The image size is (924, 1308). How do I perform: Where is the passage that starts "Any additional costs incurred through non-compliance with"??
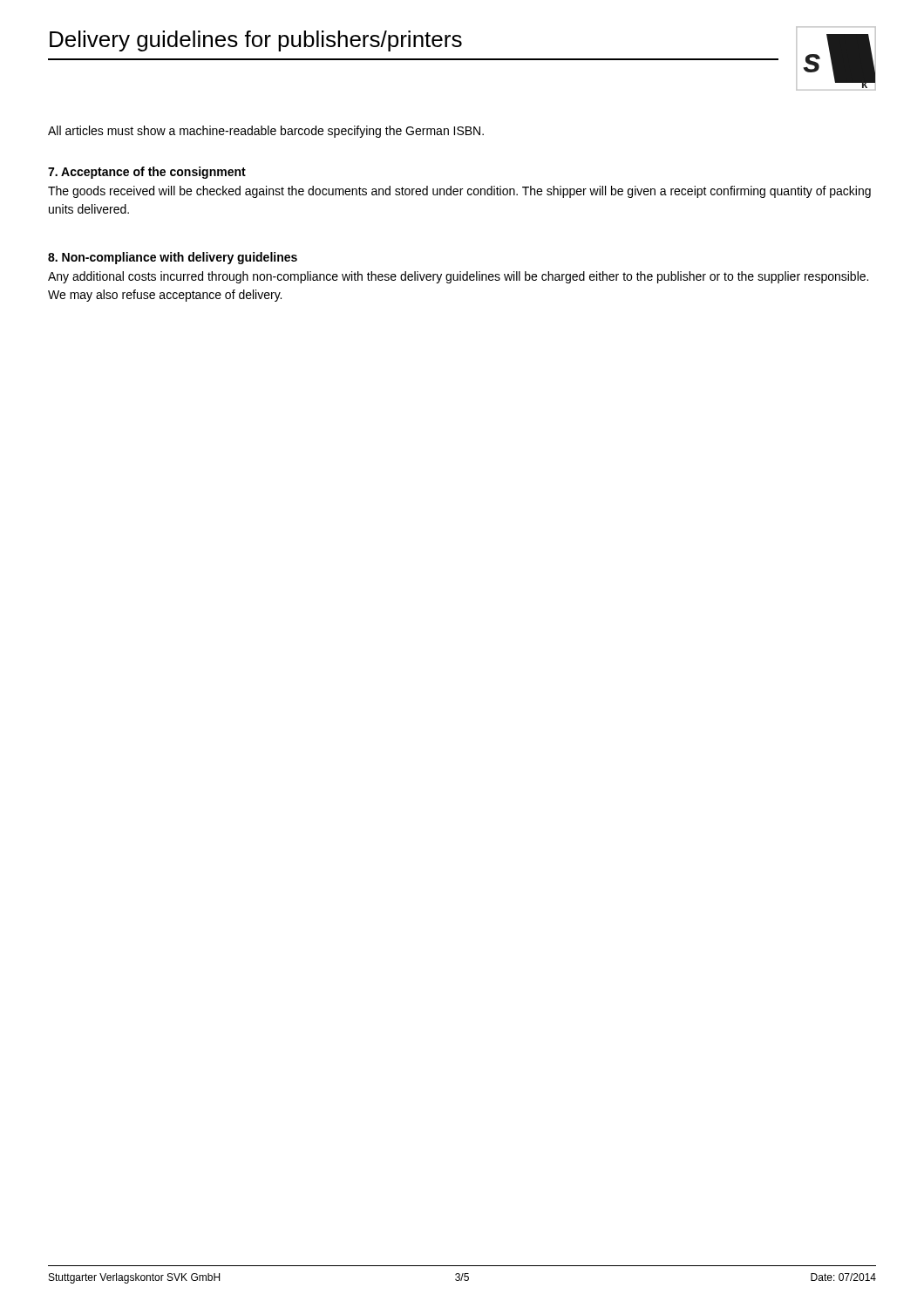[x=459, y=286]
